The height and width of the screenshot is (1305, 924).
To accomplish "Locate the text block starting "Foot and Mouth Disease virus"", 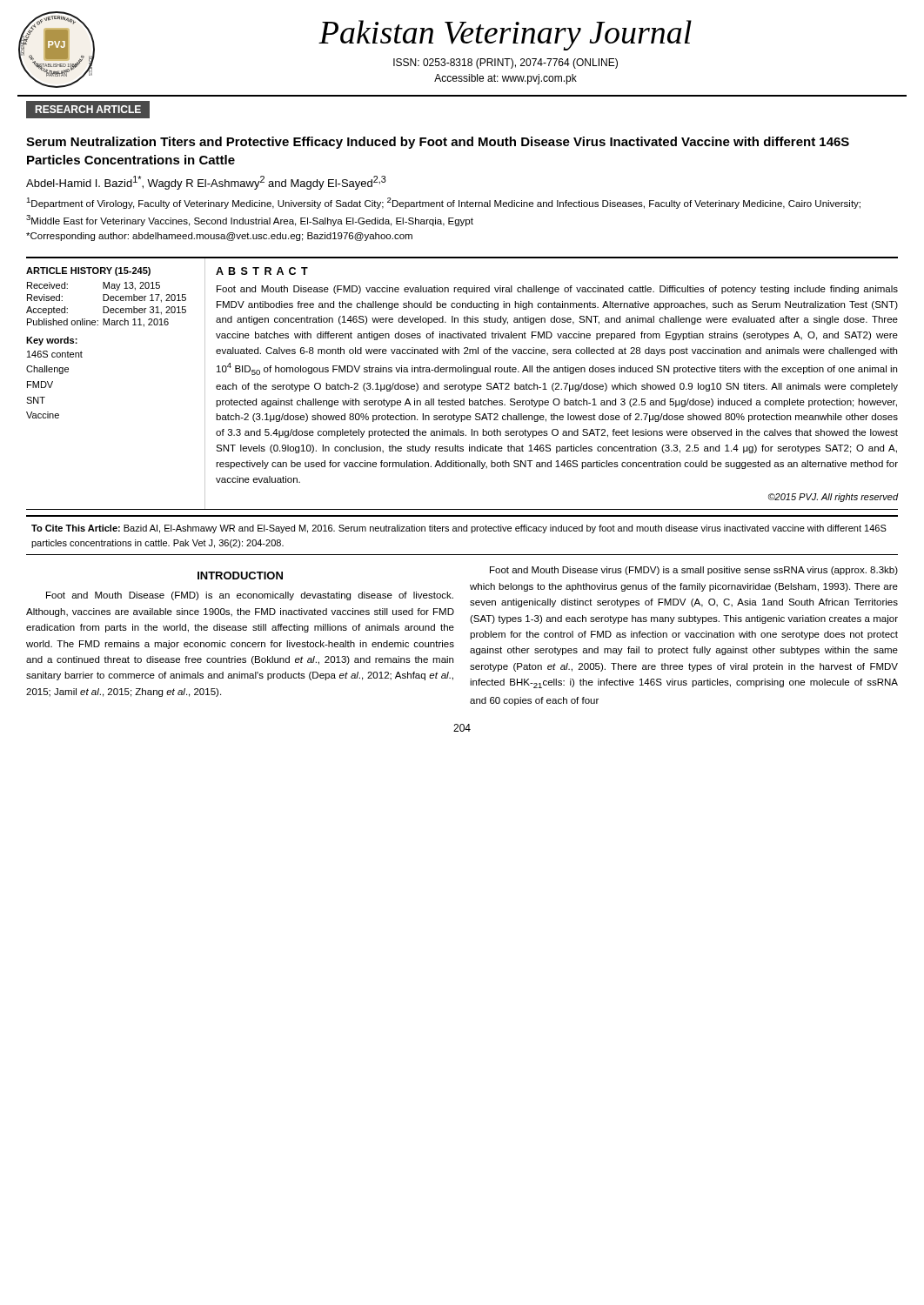I will tap(684, 635).
